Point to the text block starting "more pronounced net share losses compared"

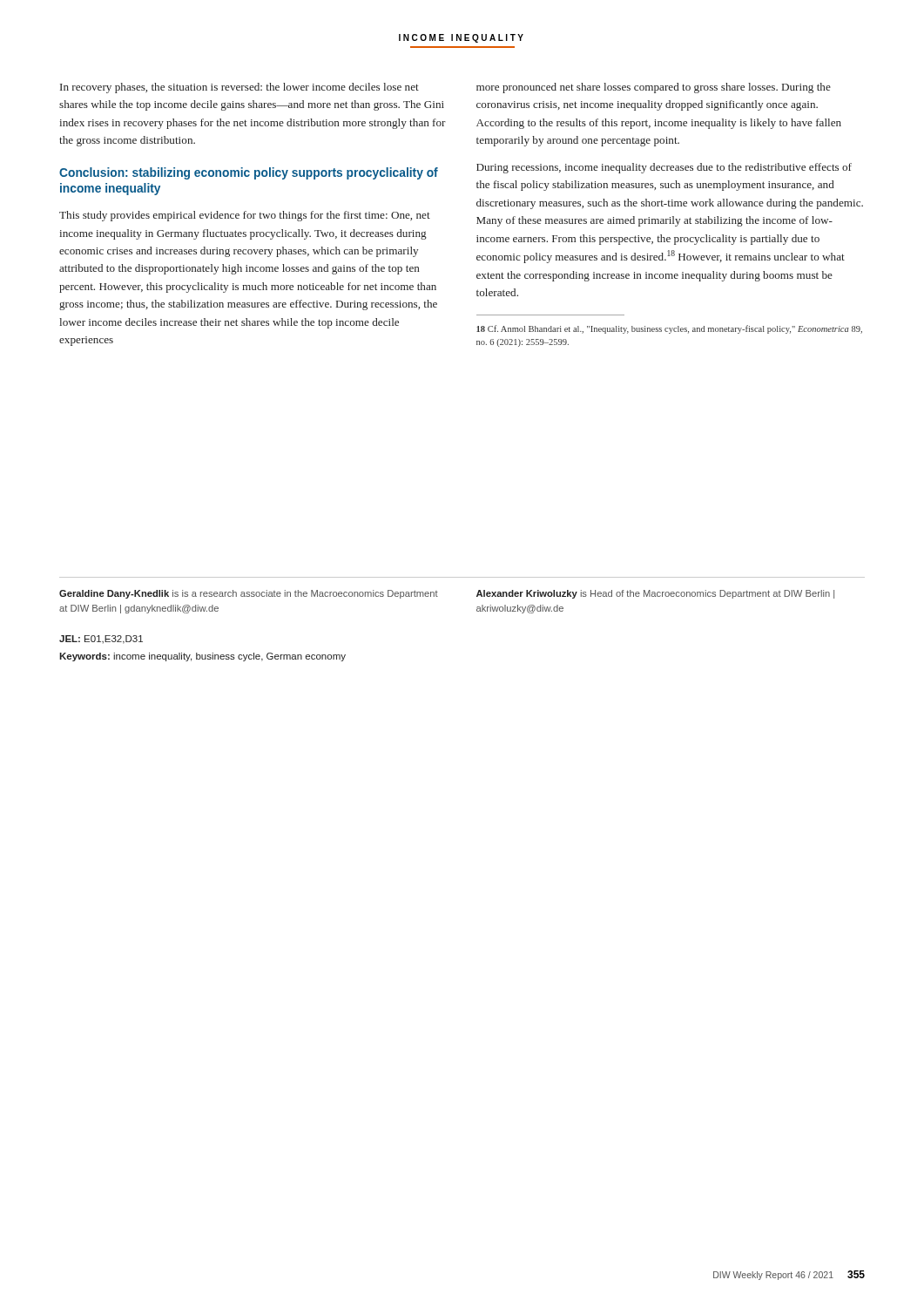pyautogui.click(x=670, y=114)
